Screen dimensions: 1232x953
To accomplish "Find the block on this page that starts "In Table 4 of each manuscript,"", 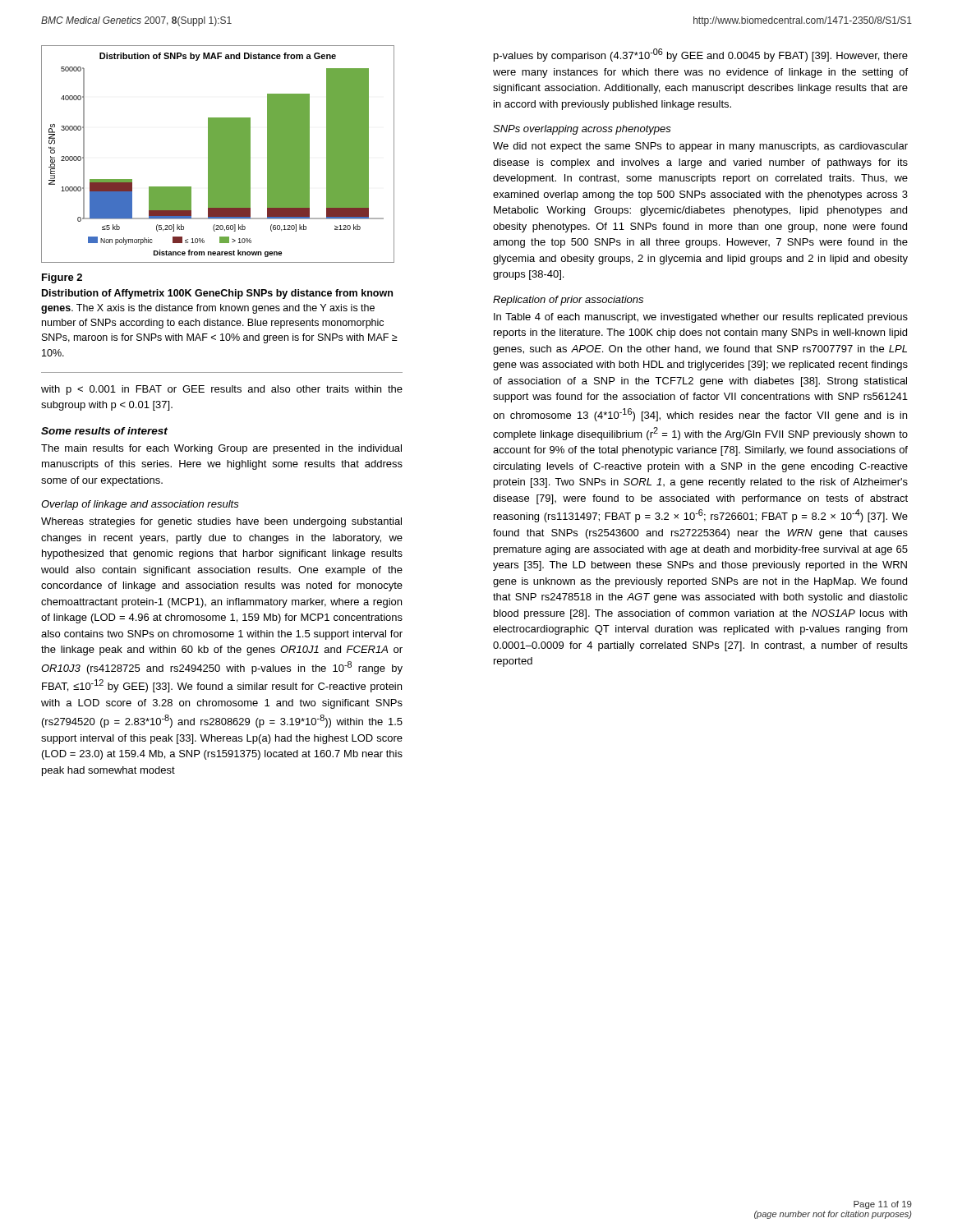I will tap(700, 489).
